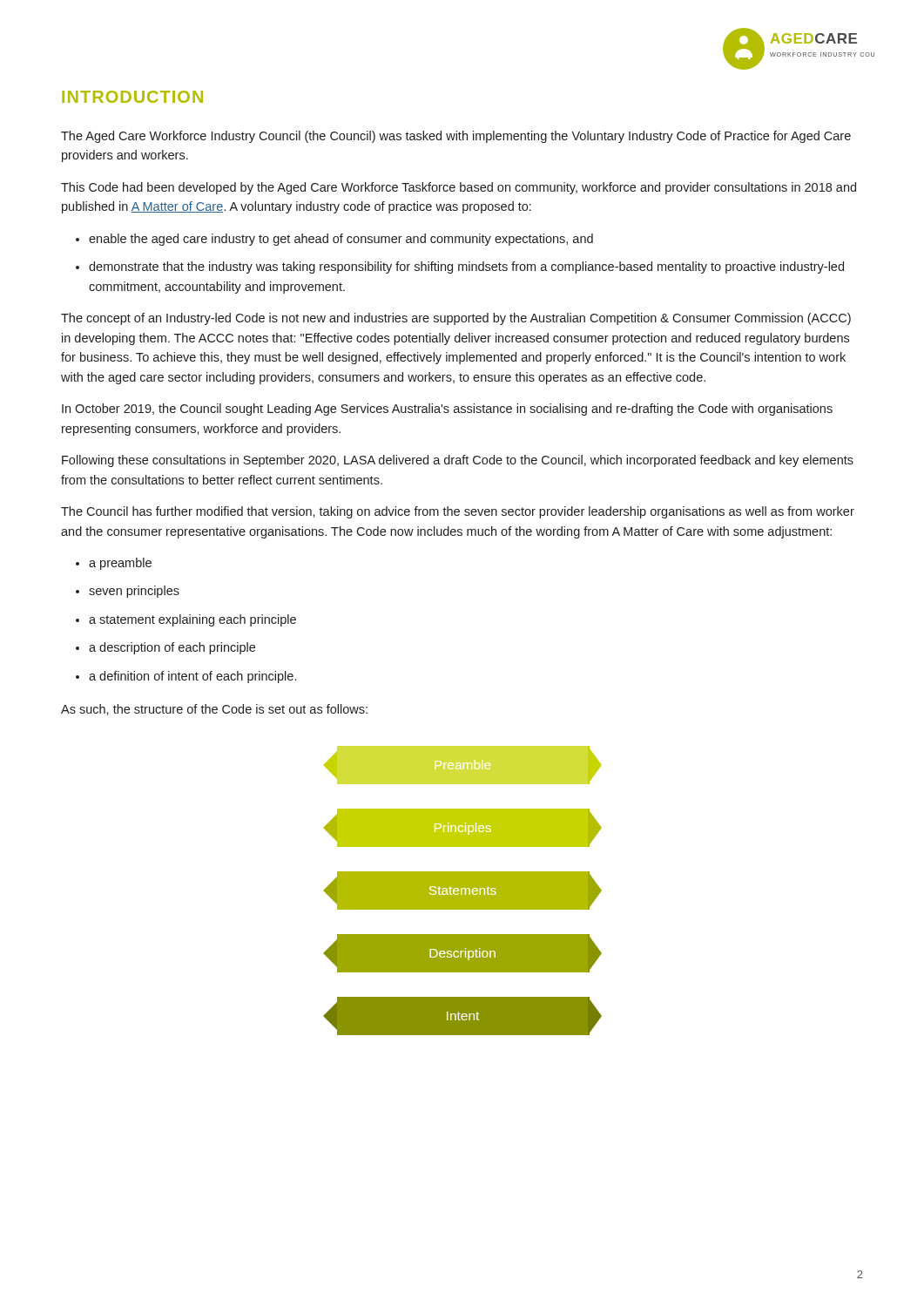Locate the flowchart
The height and width of the screenshot is (1307, 924).
pyautogui.click(x=462, y=893)
